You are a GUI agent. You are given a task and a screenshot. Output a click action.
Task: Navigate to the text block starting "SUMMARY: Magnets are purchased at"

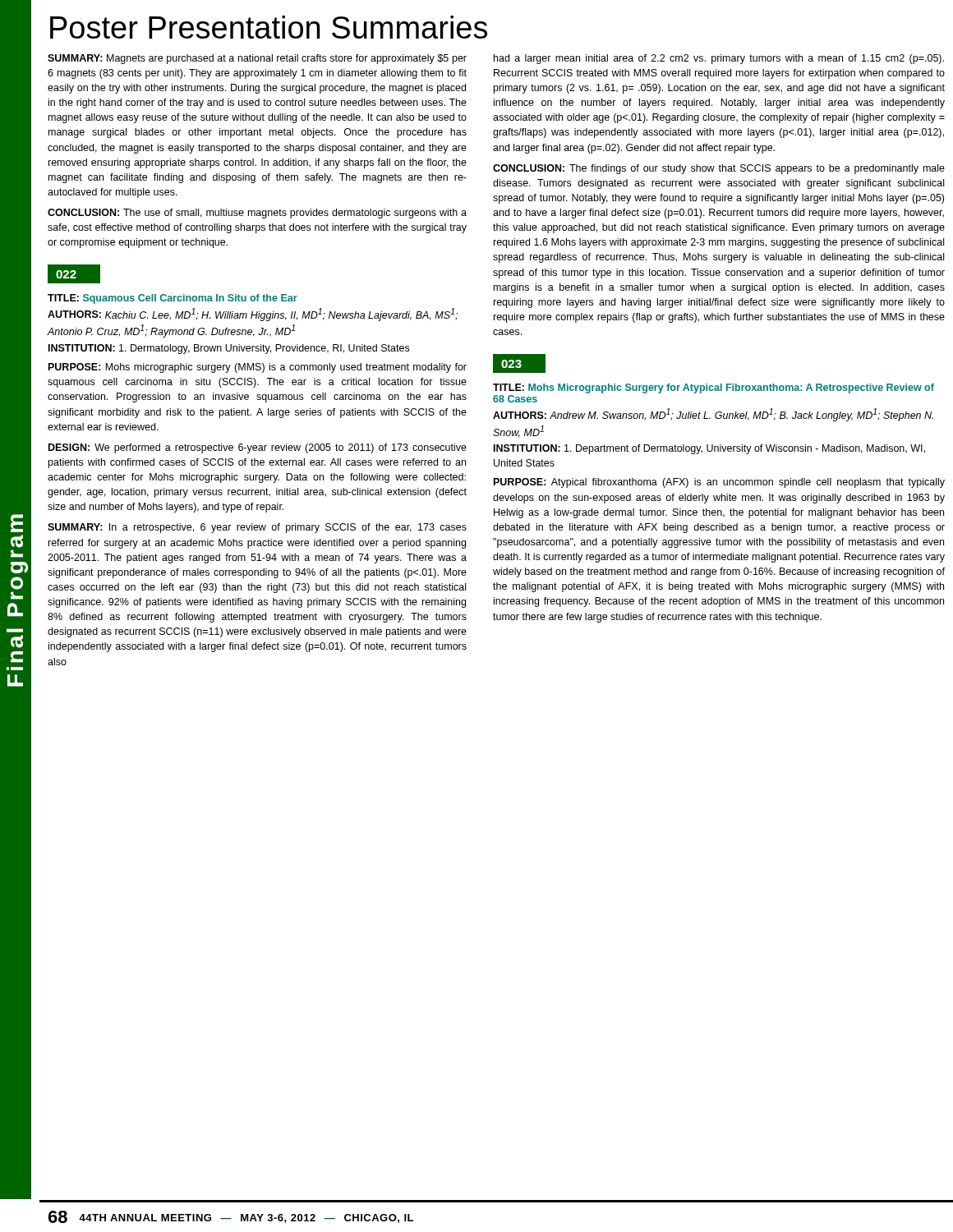257,125
